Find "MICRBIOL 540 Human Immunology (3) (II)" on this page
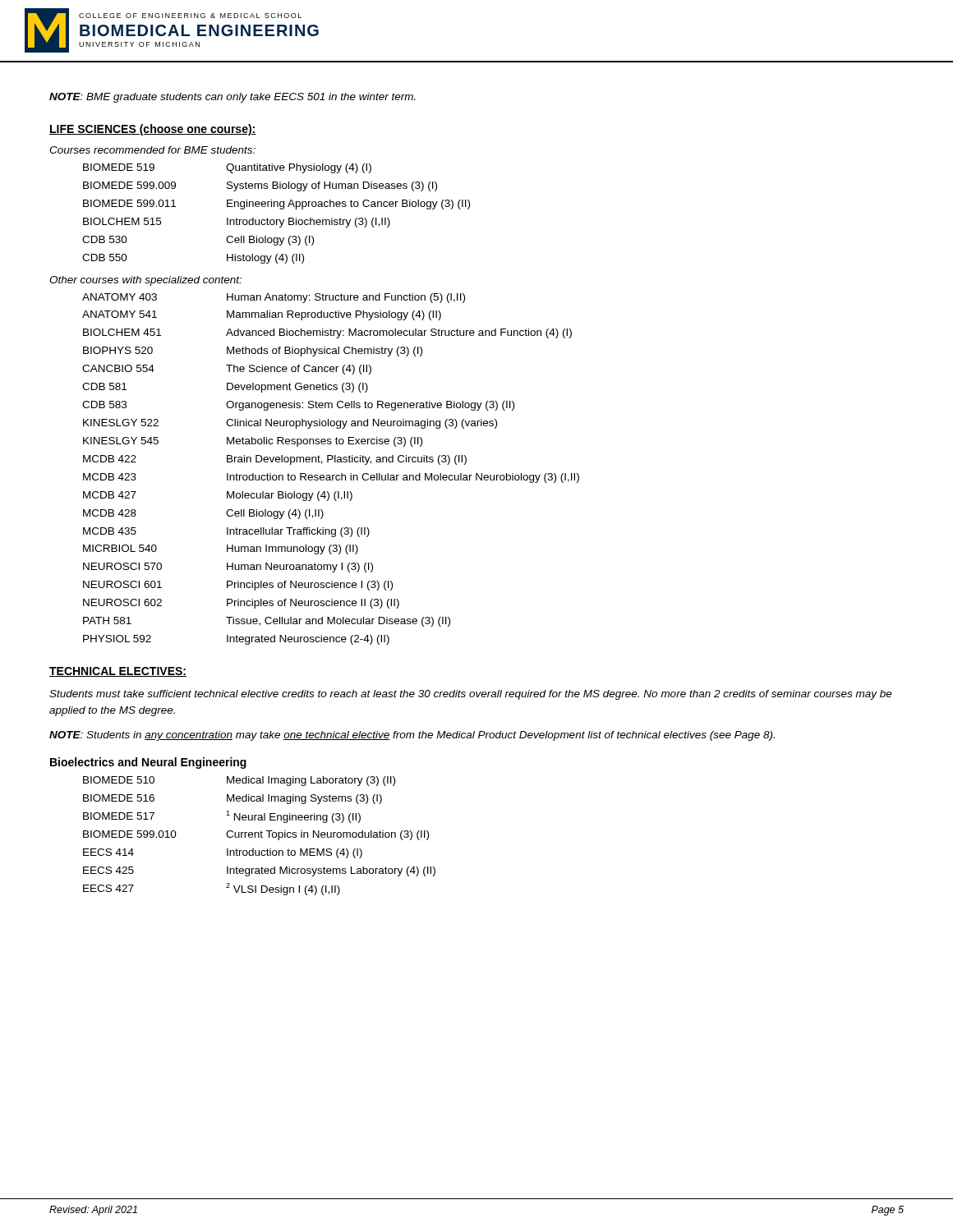The width and height of the screenshot is (953, 1232). pos(119,549)
